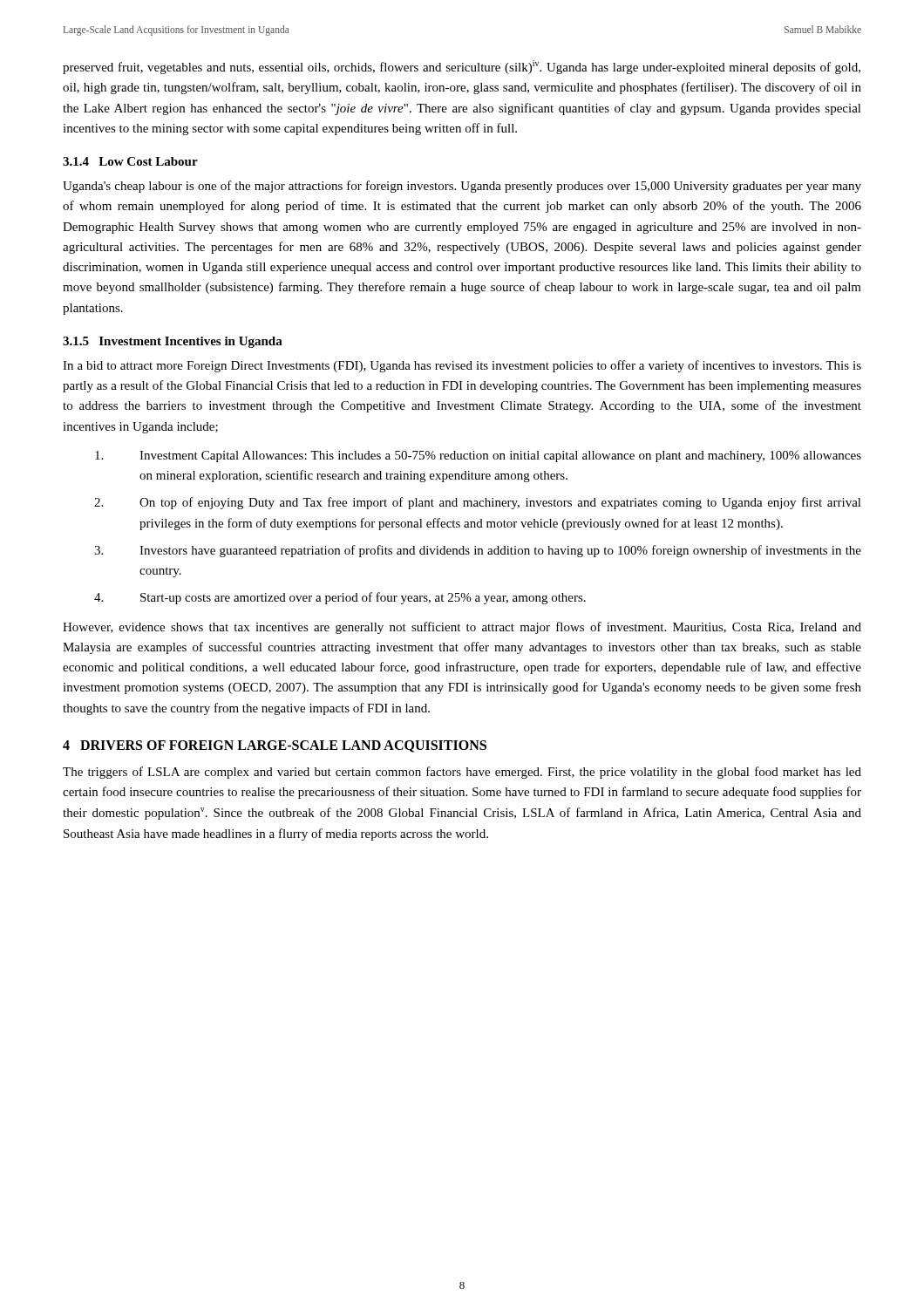
Task: Click the passage that begins "The triggers of LSLA are complex and"
Action: pyautogui.click(x=462, y=803)
